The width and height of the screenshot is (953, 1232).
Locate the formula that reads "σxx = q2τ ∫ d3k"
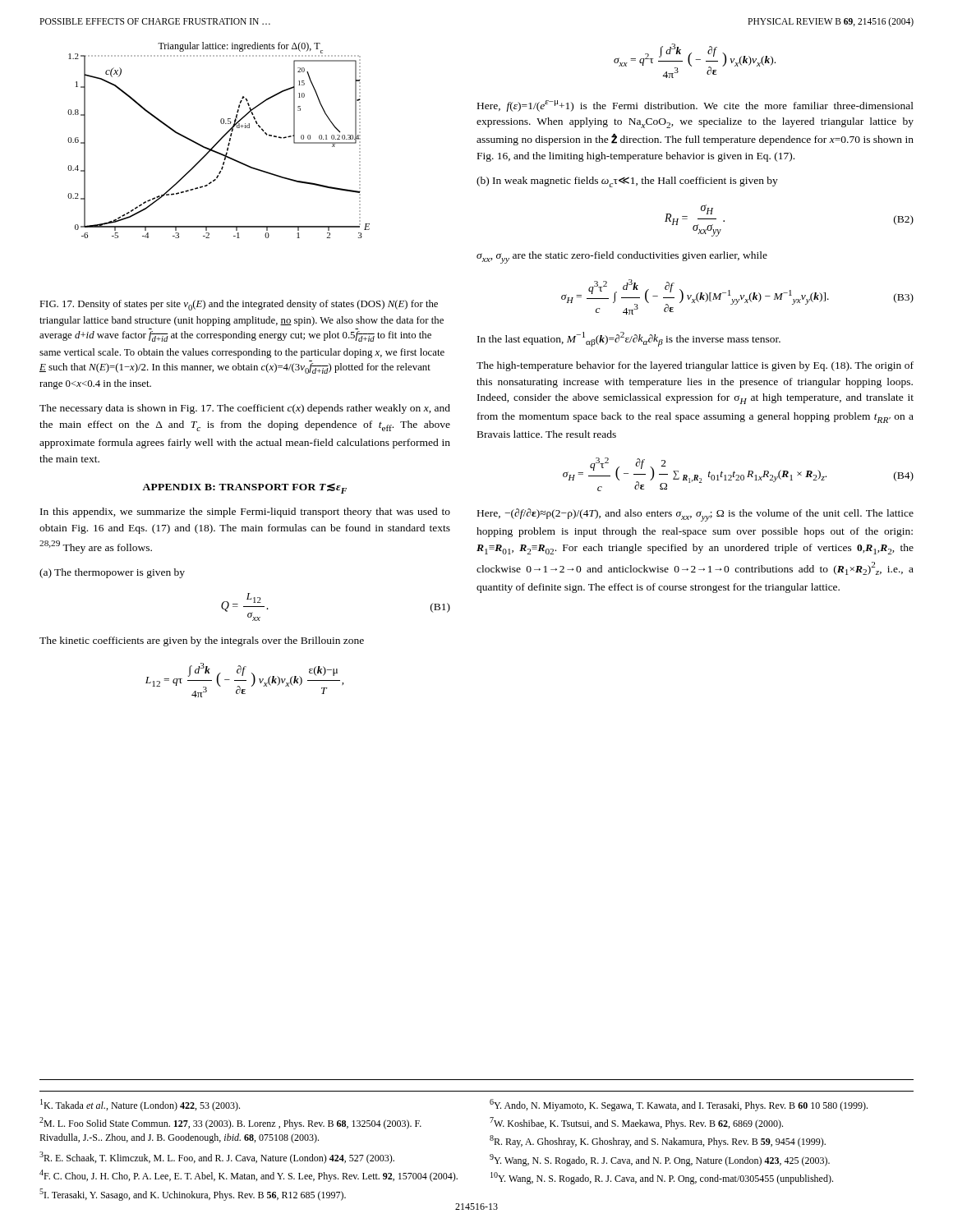click(695, 60)
